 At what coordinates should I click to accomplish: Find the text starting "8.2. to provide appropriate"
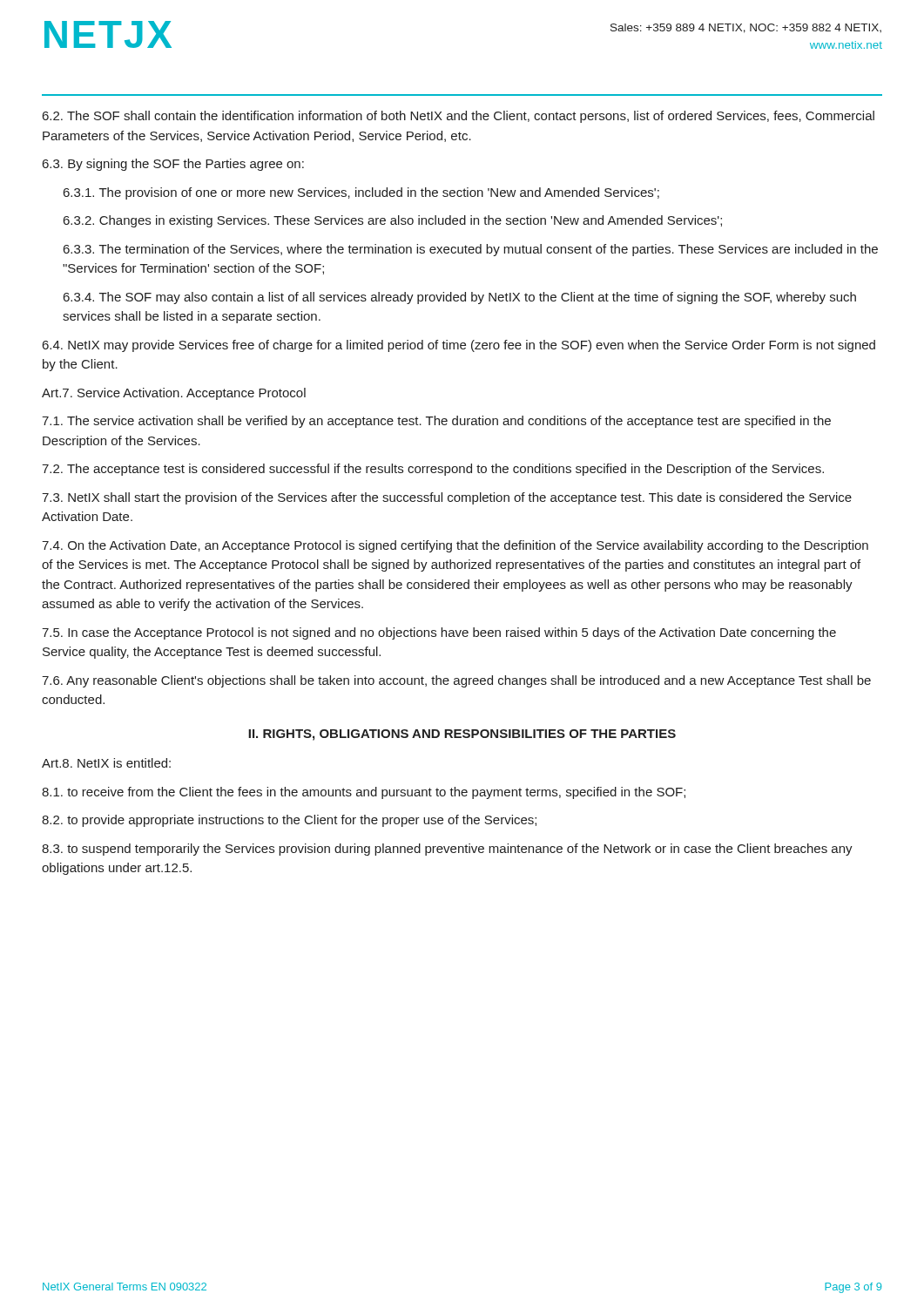tap(462, 820)
